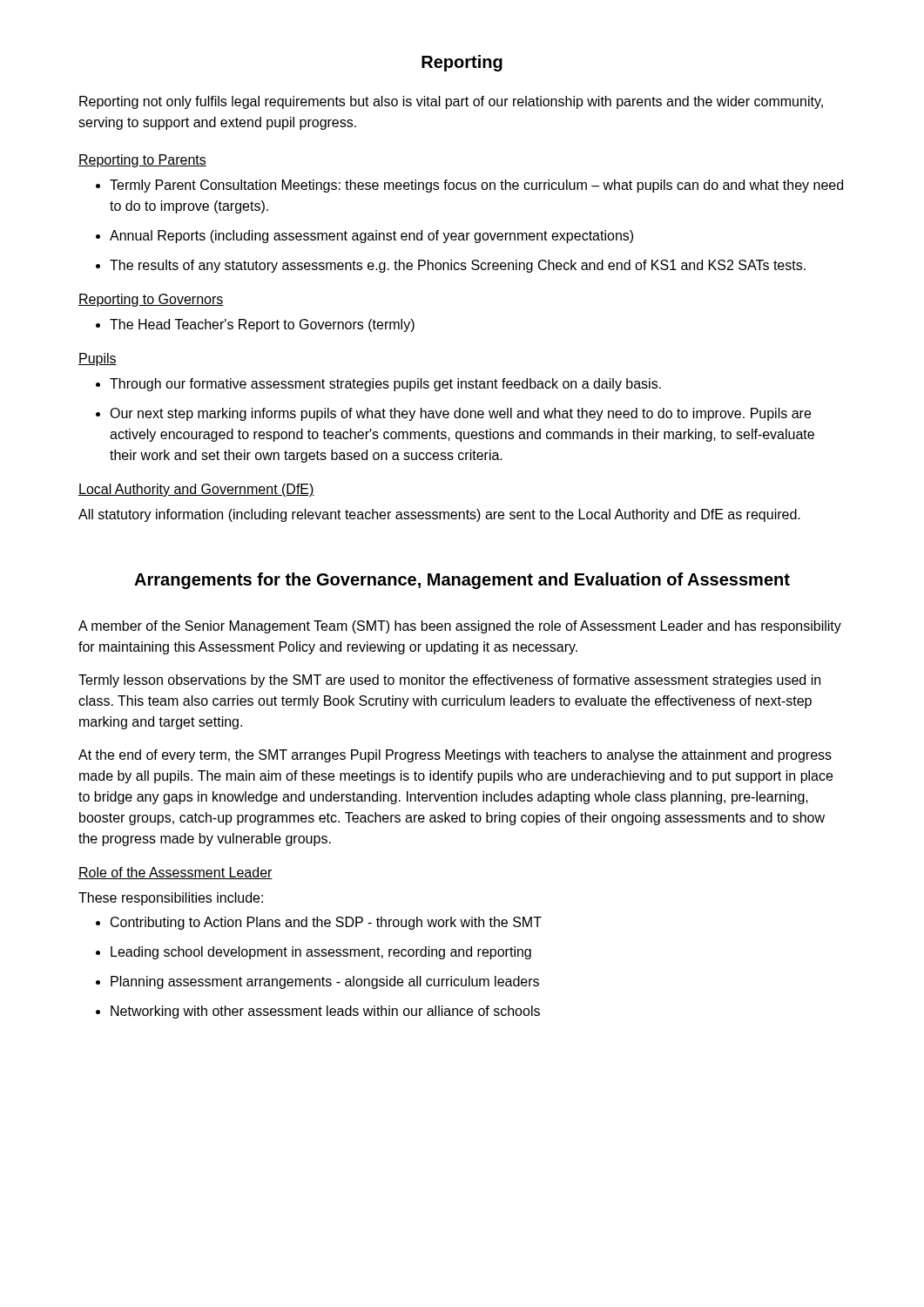Navigate to the passage starting "Through our formative assessment strategies pupils get"
This screenshot has width=924, height=1307.
coord(462,384)
